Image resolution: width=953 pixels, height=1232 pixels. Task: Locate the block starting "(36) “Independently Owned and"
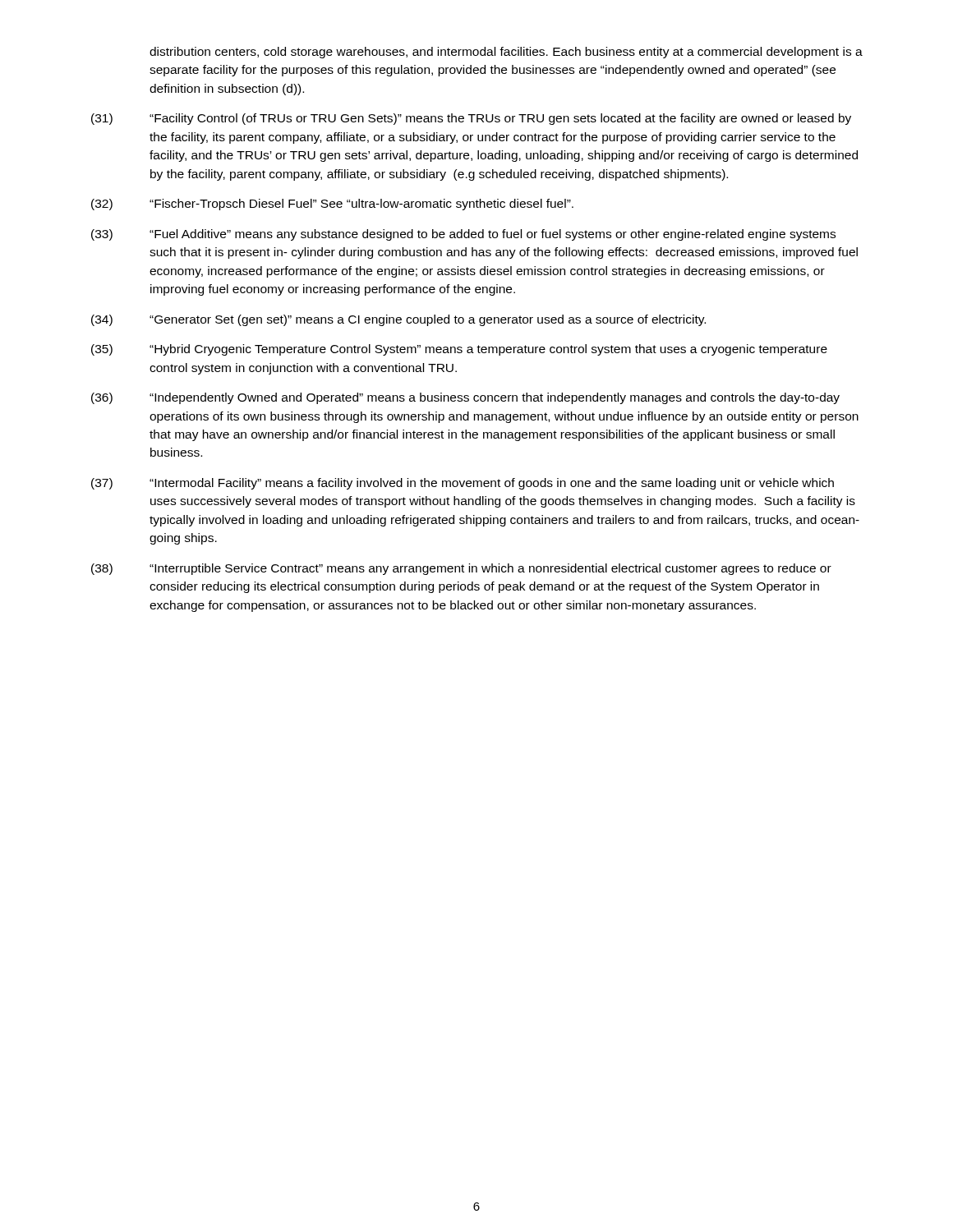click(476, 425)
